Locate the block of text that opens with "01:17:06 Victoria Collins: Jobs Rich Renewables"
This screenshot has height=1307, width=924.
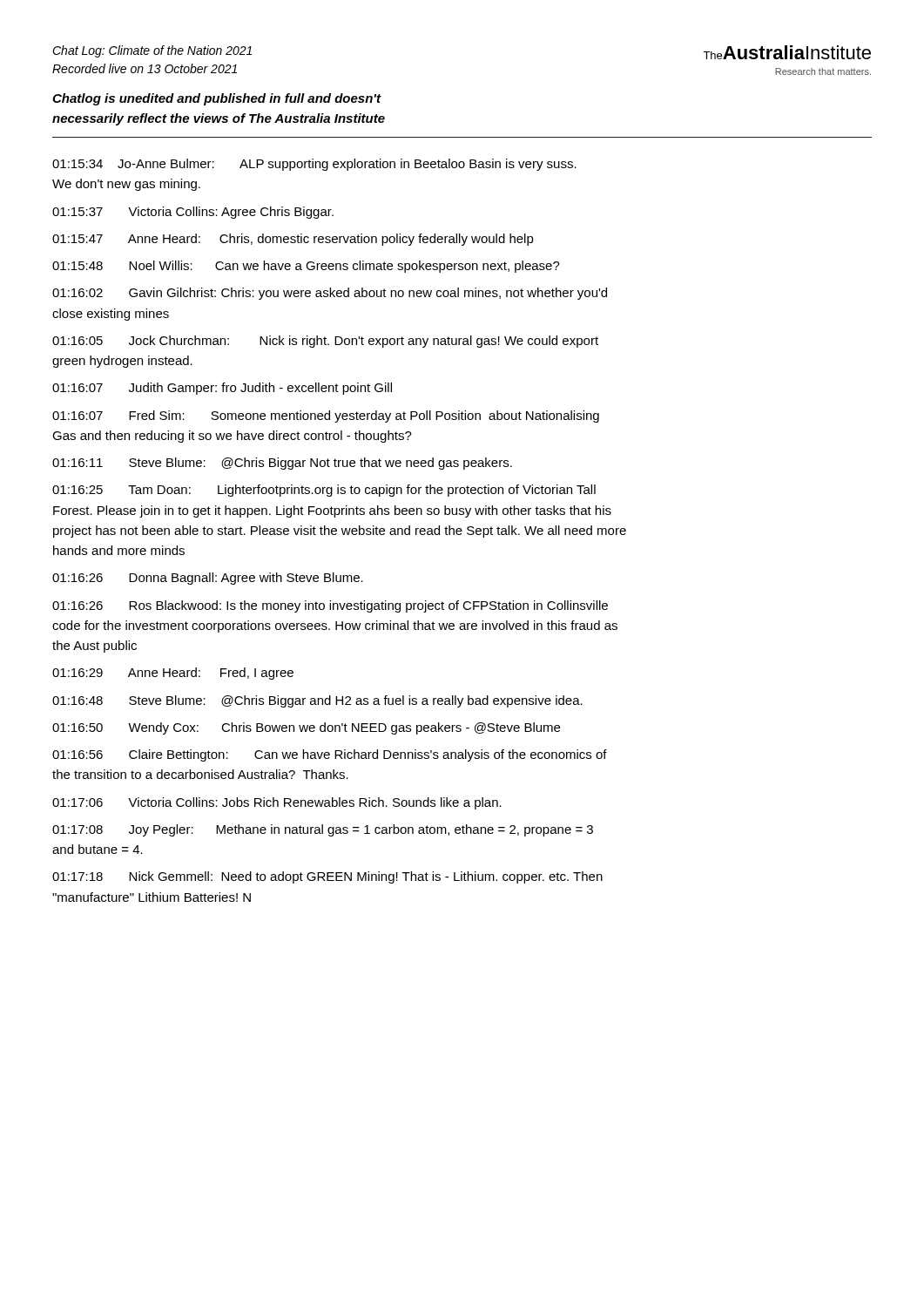(277, 802)
